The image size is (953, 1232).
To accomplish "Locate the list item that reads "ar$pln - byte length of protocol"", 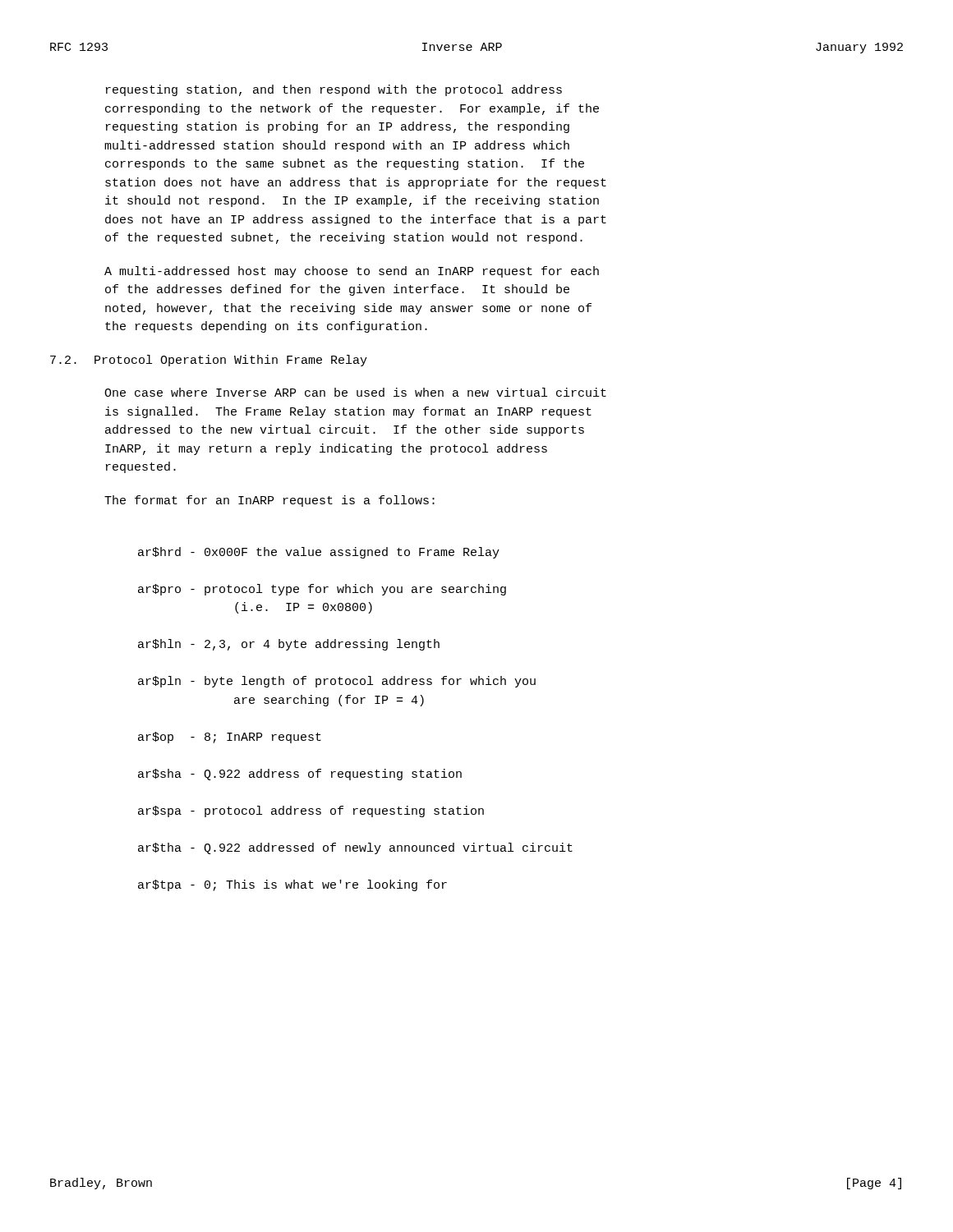I will click(x=326, y=691).
